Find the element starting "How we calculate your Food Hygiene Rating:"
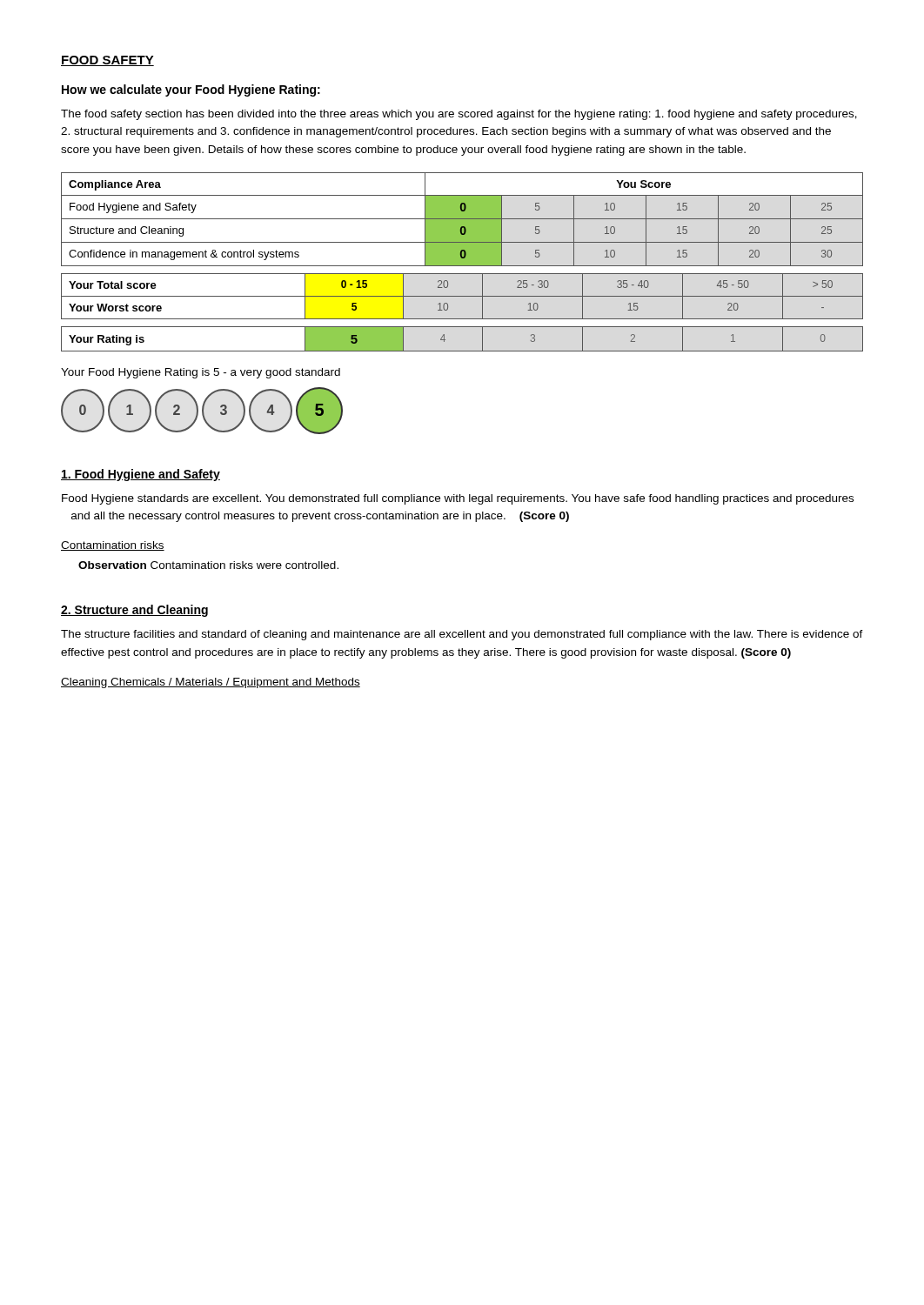Image resolution: width=924 pixels, height=1305 pixels. tap(191, 90)
